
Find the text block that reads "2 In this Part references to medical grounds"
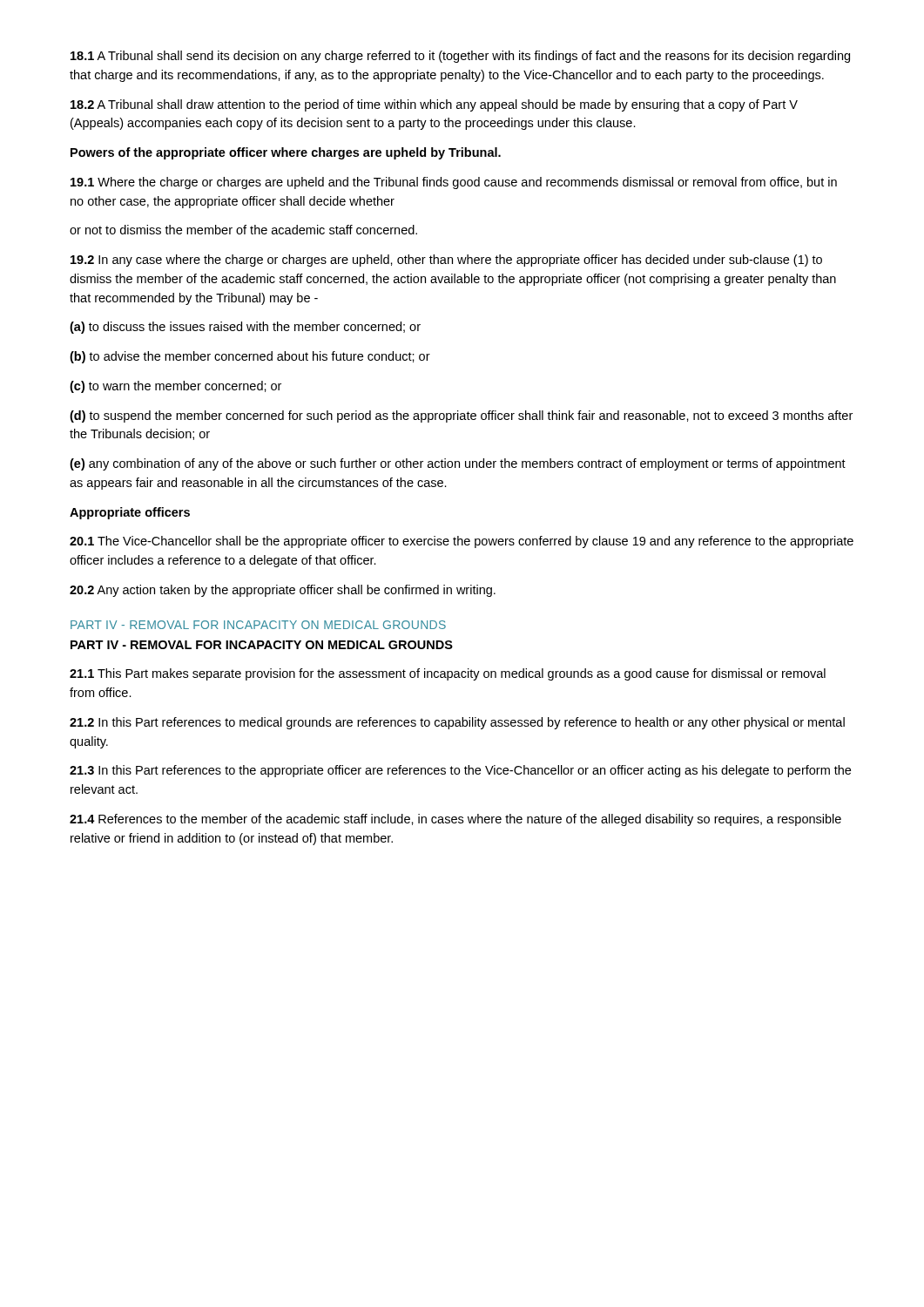(462, 732)
